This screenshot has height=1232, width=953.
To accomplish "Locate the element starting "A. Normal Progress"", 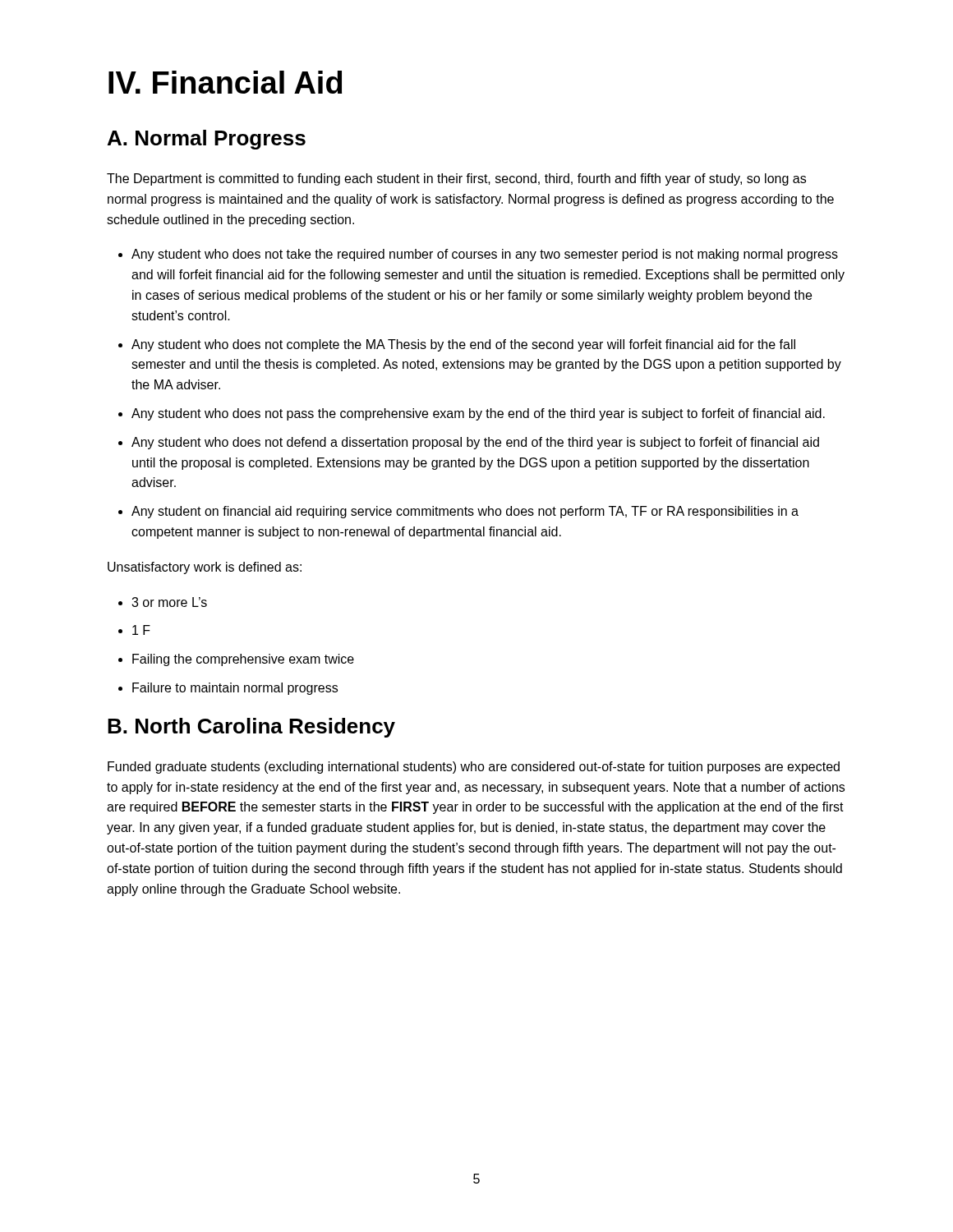I will tap(207, 140).
